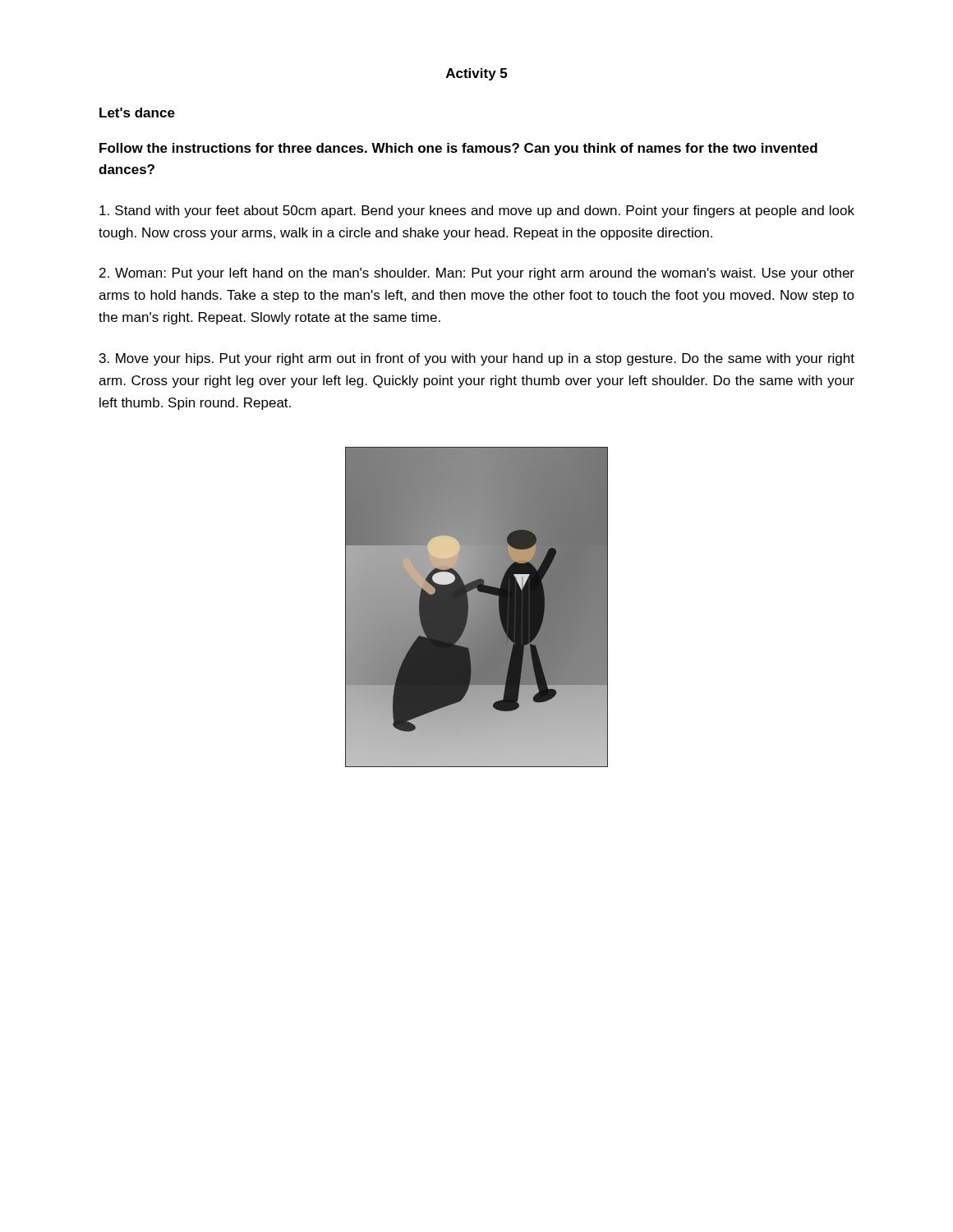The height and width of the screenshot is (1232, 953).
Task: Locate the text starting "2. Woman: Put your left hand on the"
Action: pos(476,295)
